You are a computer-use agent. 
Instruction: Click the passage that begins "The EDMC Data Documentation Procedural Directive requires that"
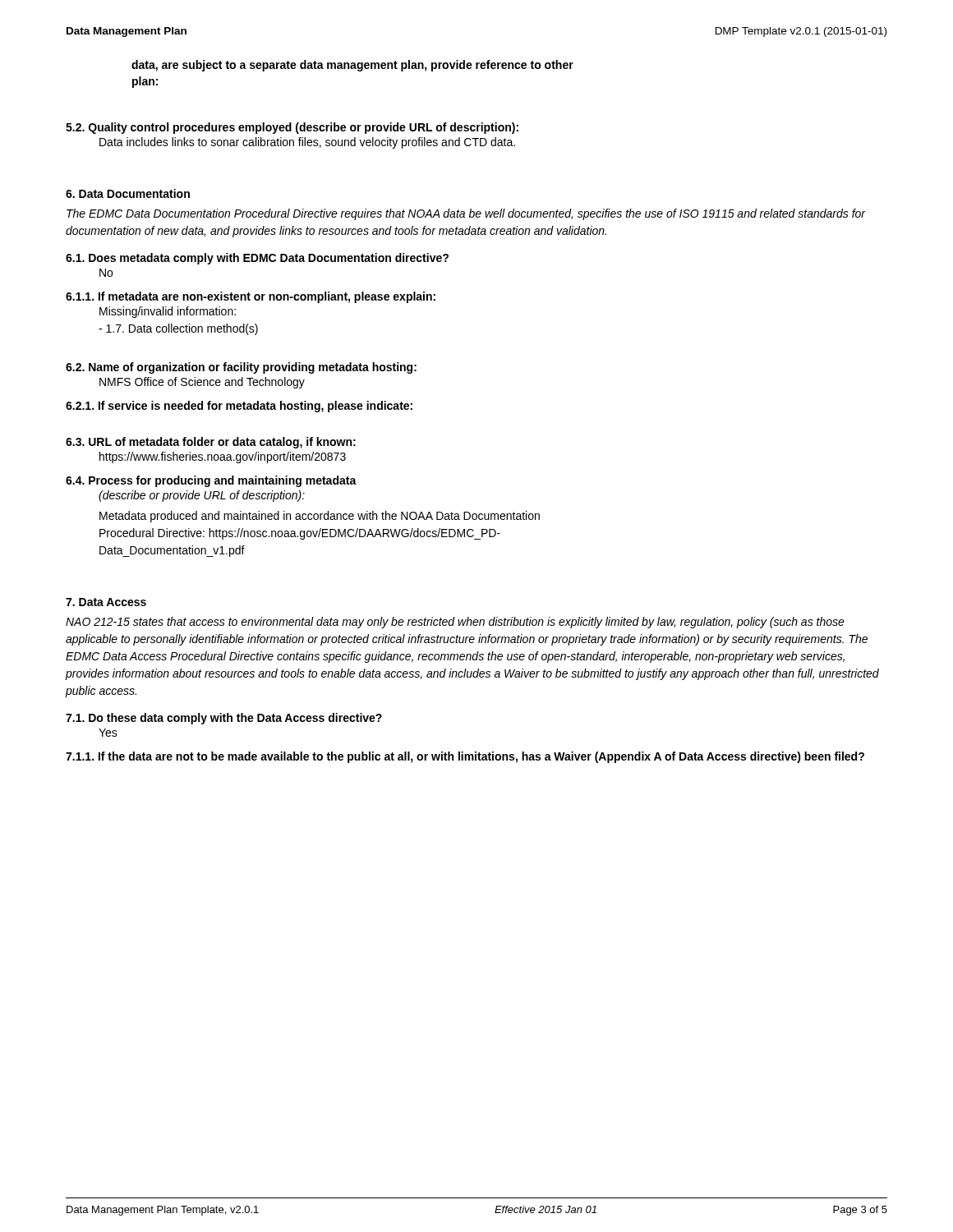point(465,222)
